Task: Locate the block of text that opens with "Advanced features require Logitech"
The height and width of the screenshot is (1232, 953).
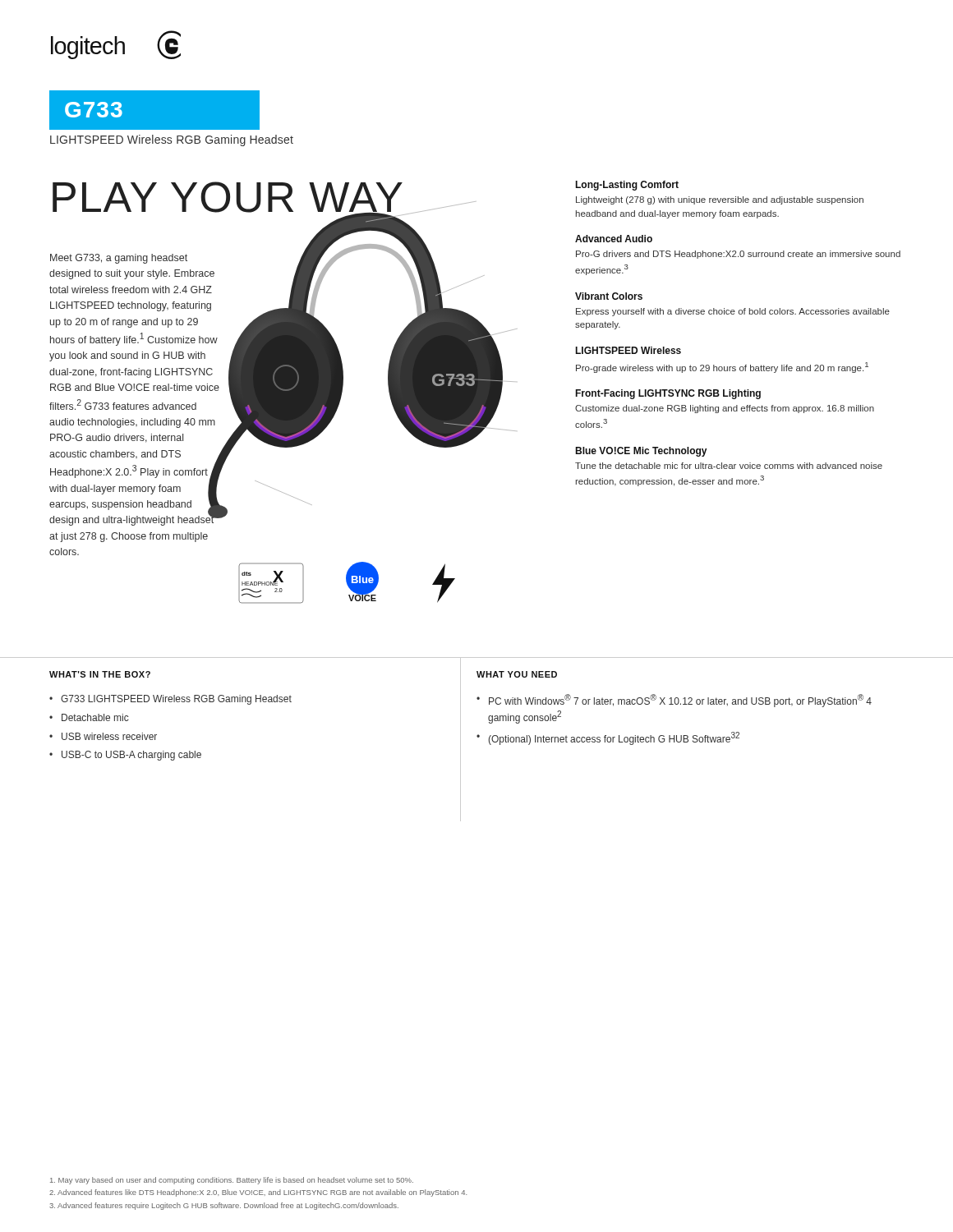Action: (x=224, y=1205)
